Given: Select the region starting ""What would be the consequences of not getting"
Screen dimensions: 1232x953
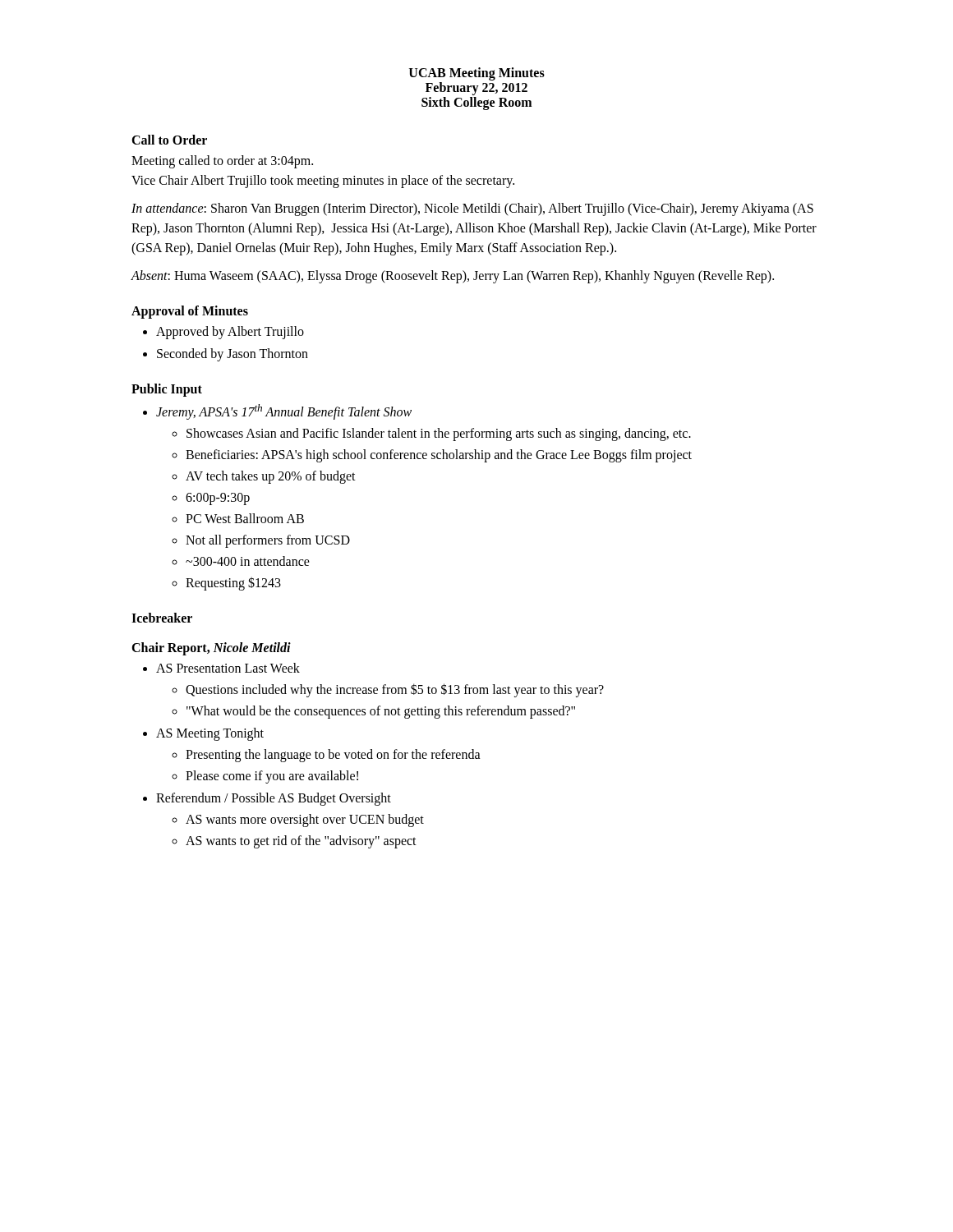Looking at the screenshot, I should [381, 711].
